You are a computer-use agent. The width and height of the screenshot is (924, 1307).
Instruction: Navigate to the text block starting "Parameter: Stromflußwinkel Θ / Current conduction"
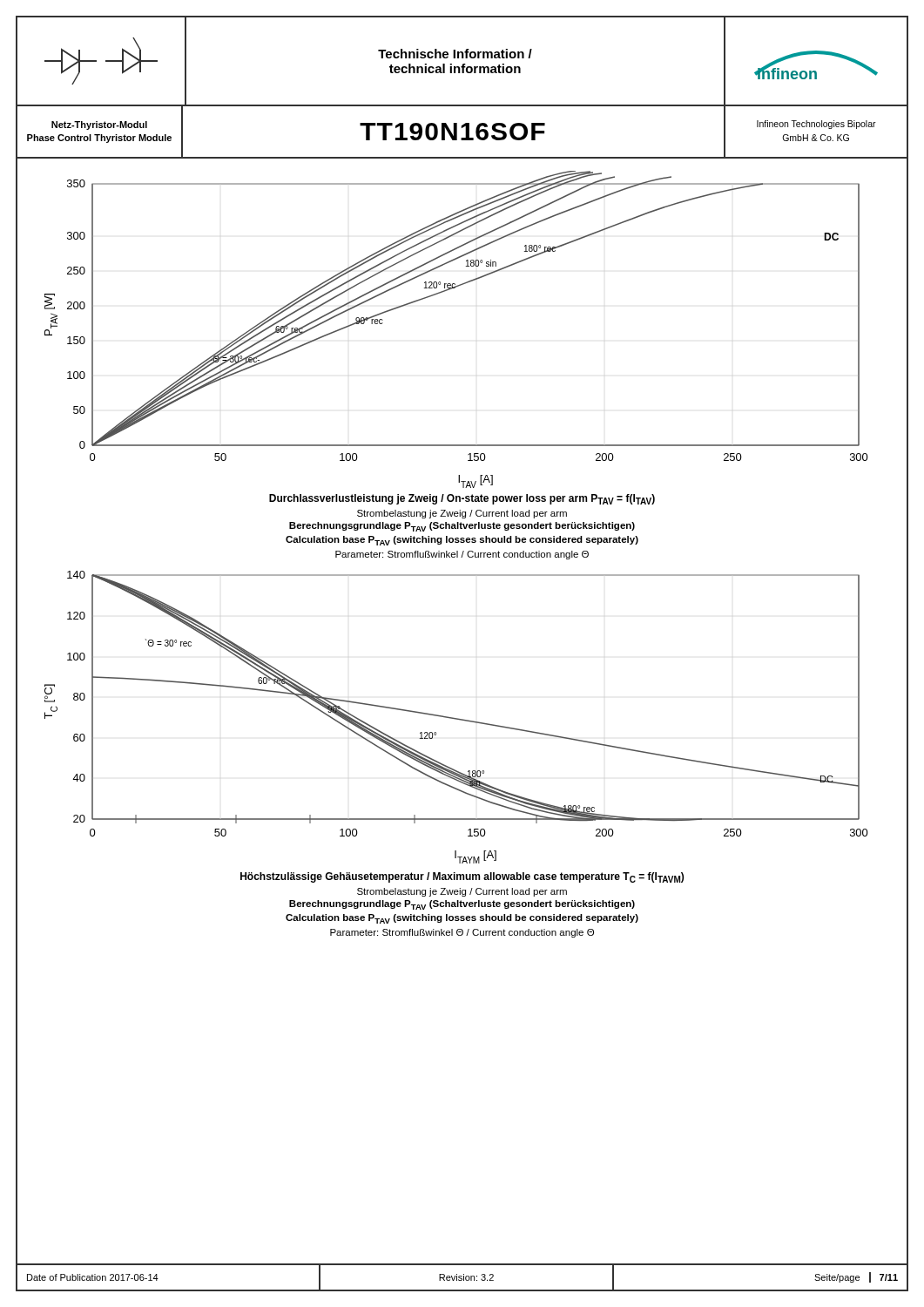point(462,932)
